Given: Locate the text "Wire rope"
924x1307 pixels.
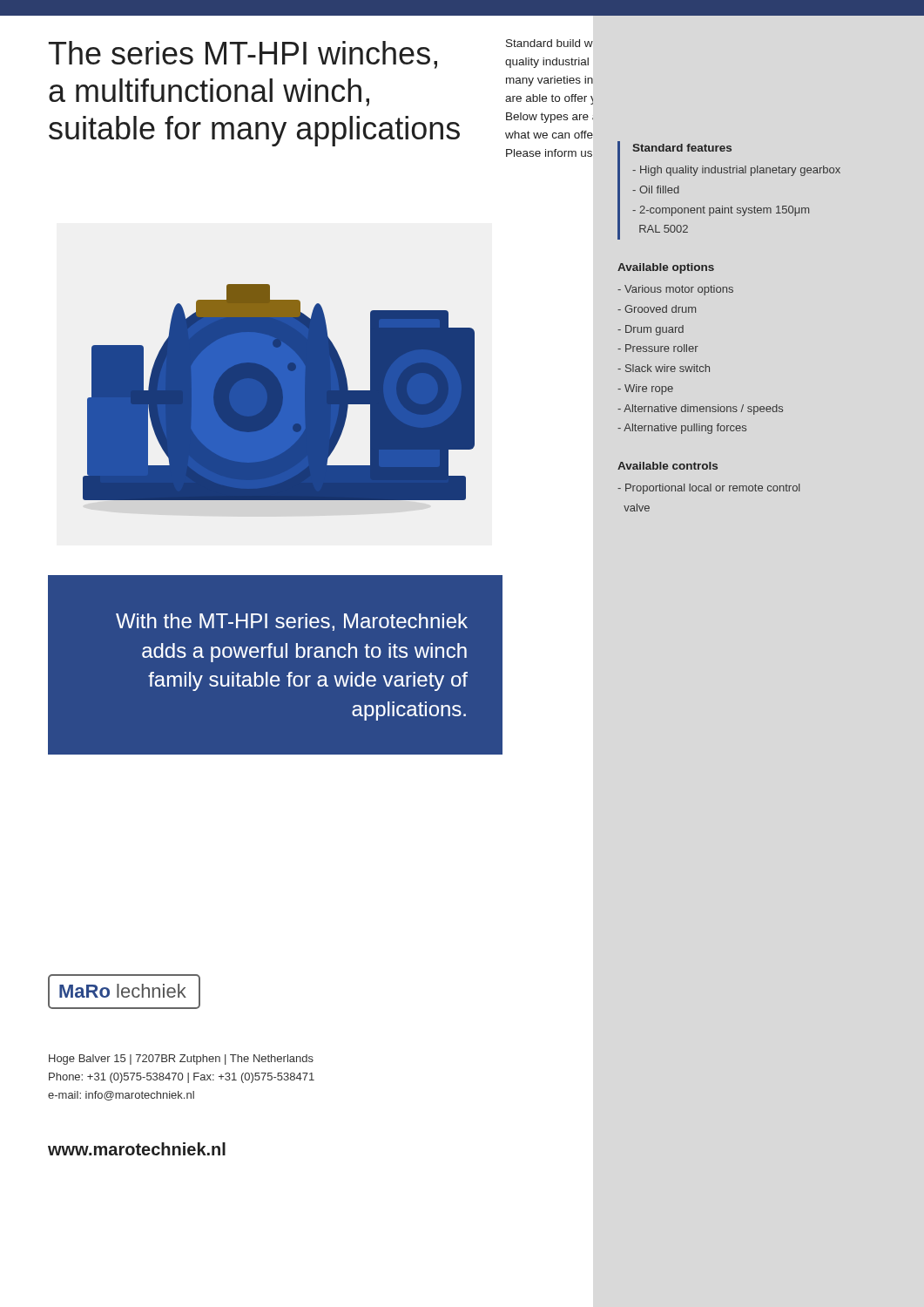Looking at the screenshot, I should point(645,388).
